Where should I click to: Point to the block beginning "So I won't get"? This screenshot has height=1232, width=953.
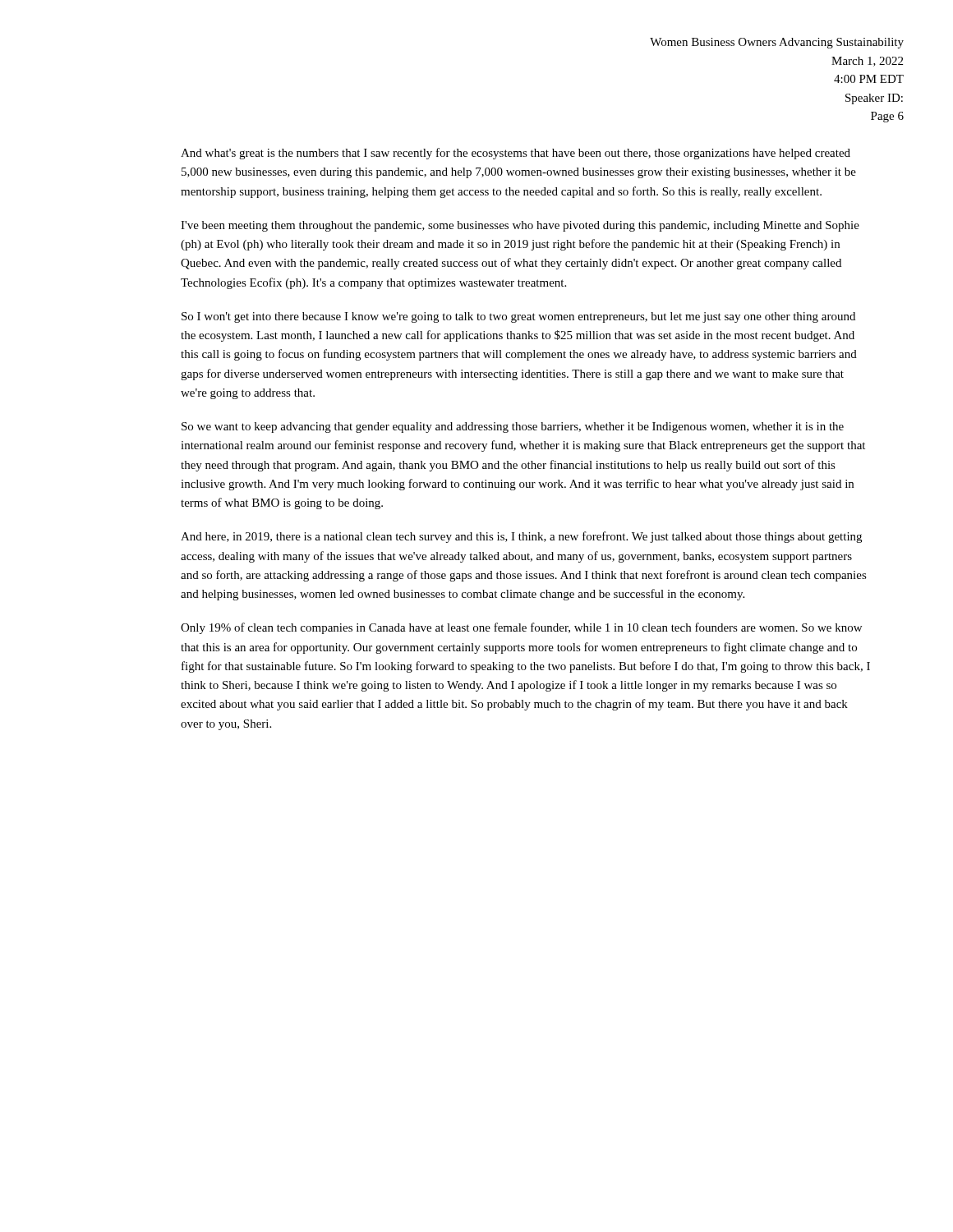click(x=519, y=354)
